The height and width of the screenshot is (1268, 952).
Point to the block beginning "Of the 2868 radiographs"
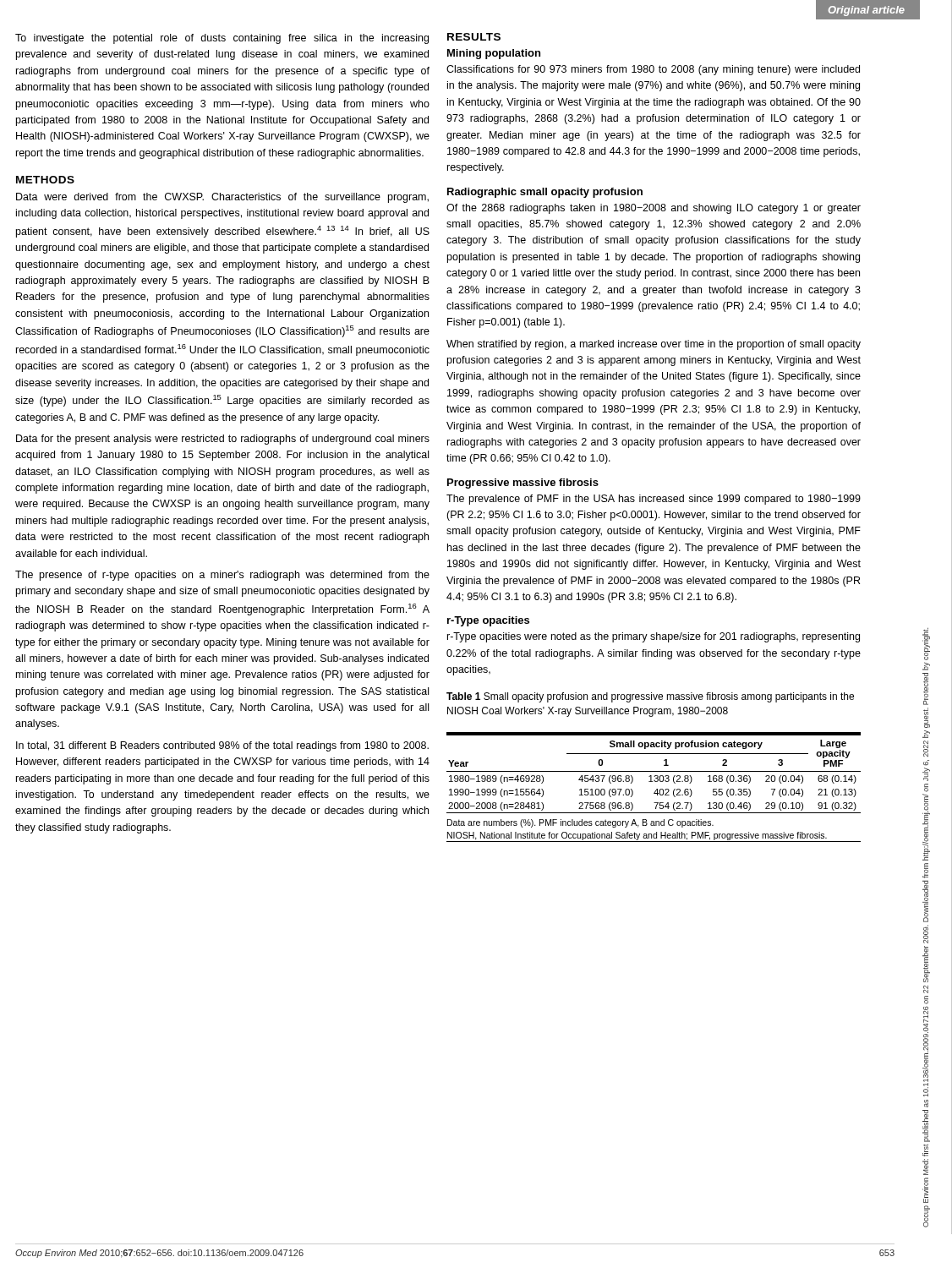click(654, 265)
